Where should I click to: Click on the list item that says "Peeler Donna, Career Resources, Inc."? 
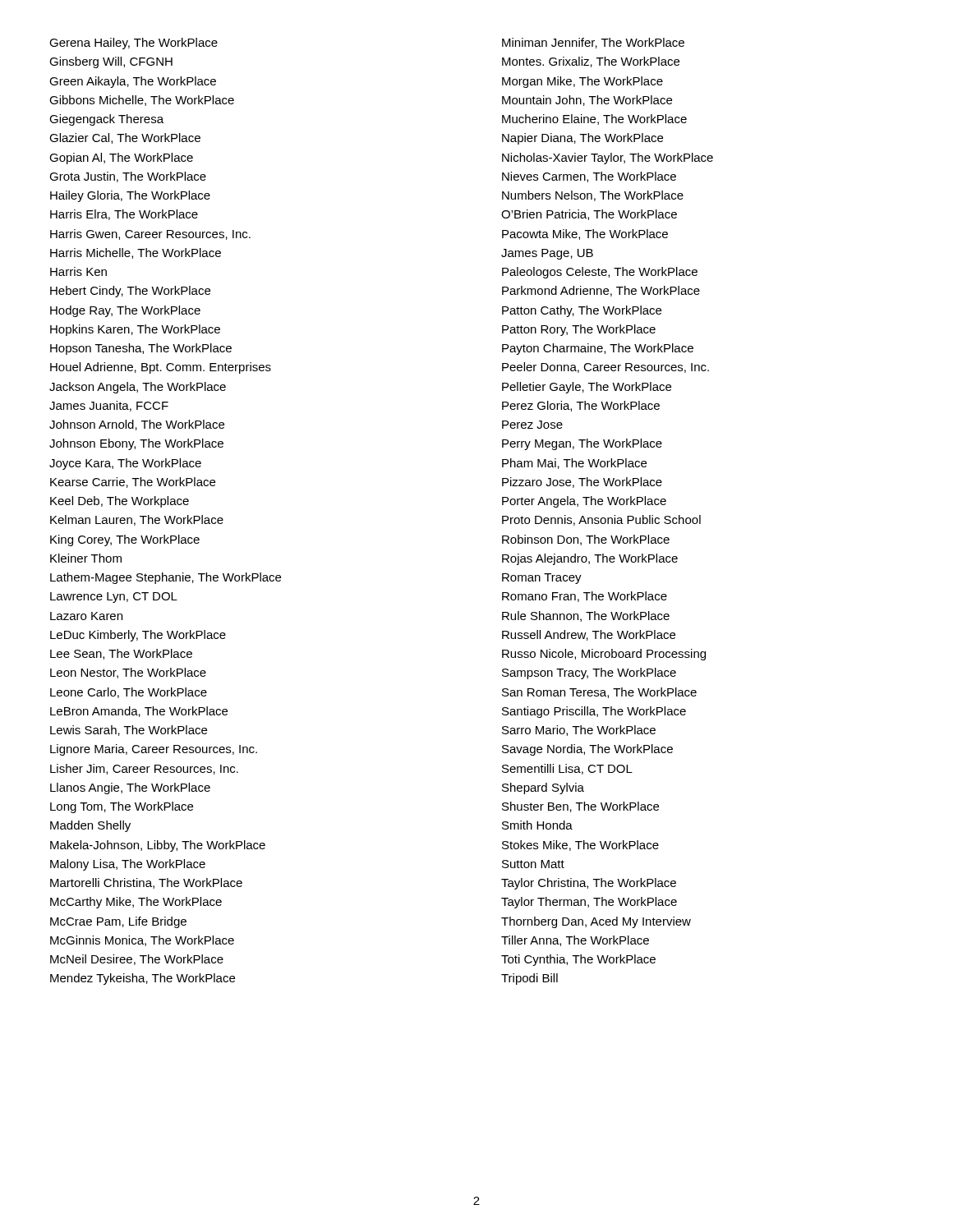606,367
